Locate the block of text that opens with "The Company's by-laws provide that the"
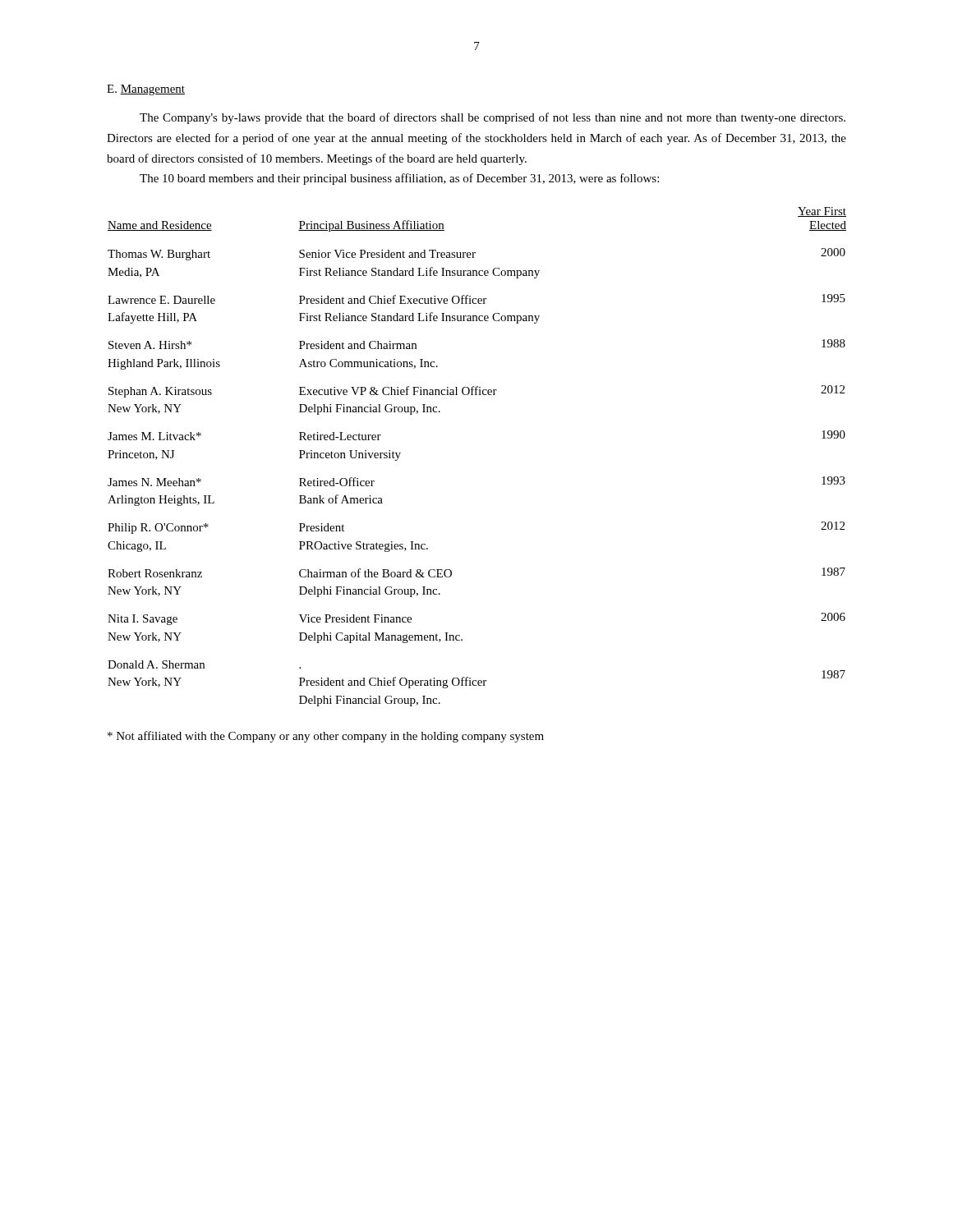The height and width of the screenshot is (1232, 953). coord(476,138)
